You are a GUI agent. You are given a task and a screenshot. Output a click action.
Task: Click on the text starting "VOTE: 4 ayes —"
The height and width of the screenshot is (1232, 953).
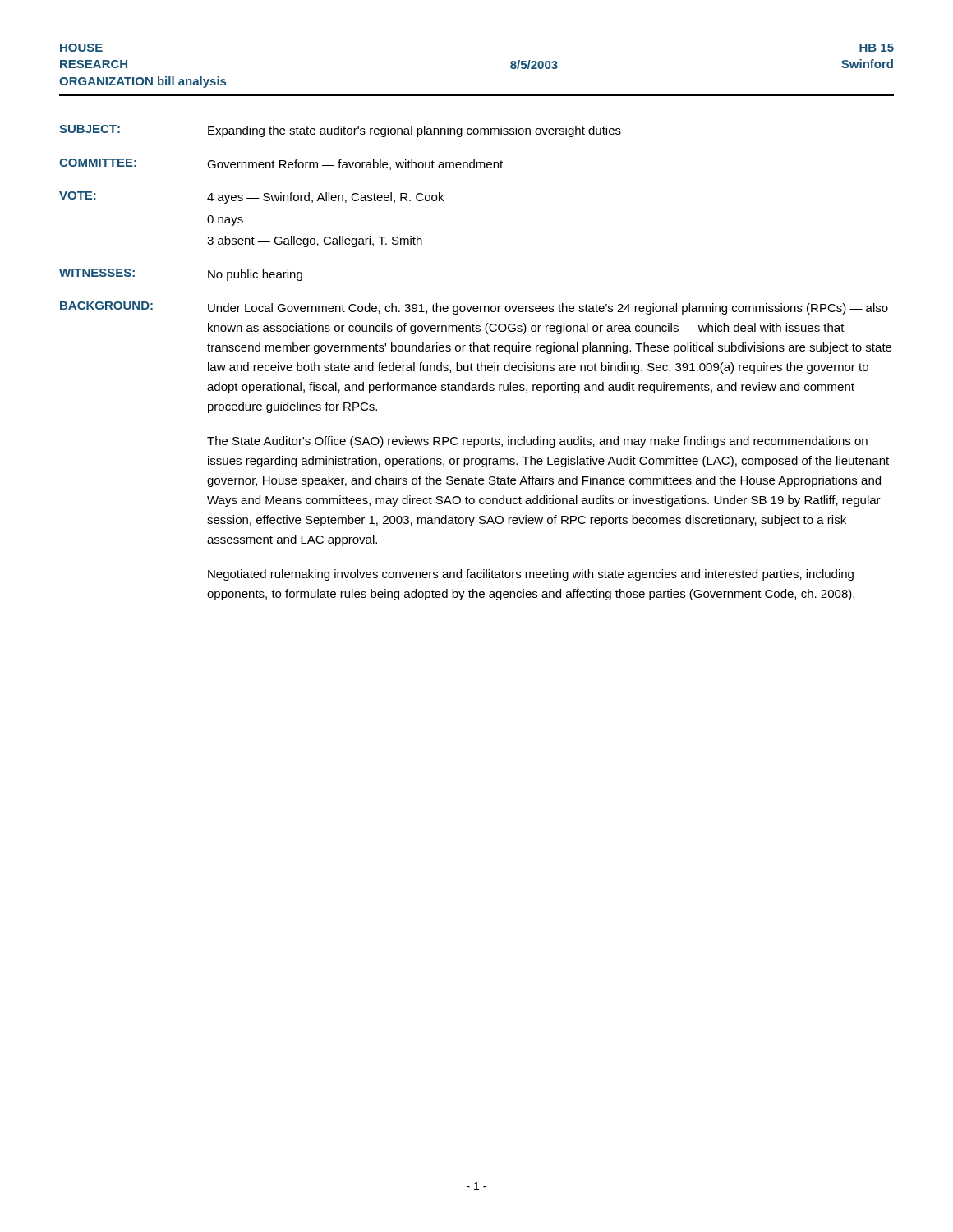pos(251,198)
